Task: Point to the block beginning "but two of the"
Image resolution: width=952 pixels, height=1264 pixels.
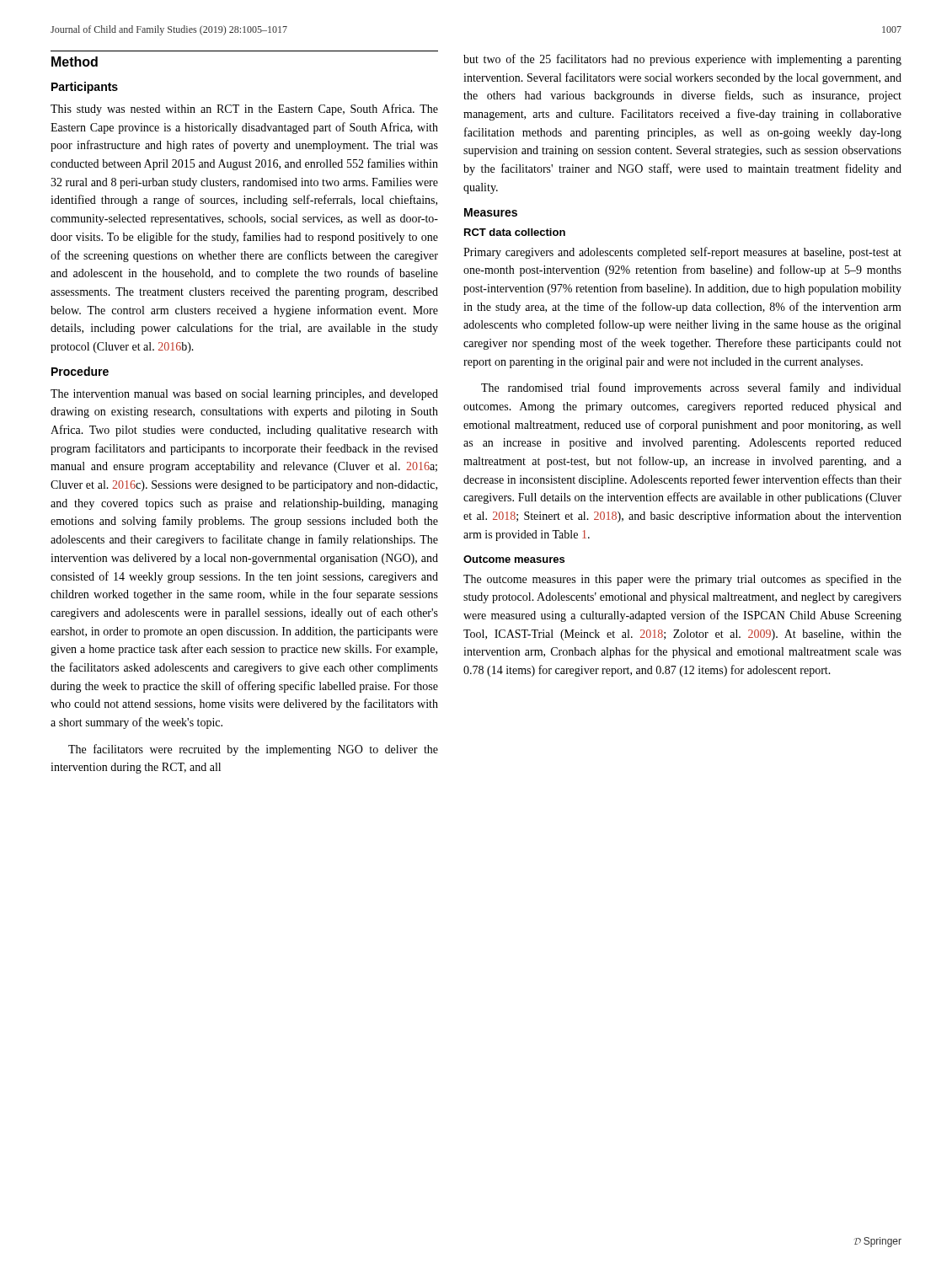Action: [682, 124]
